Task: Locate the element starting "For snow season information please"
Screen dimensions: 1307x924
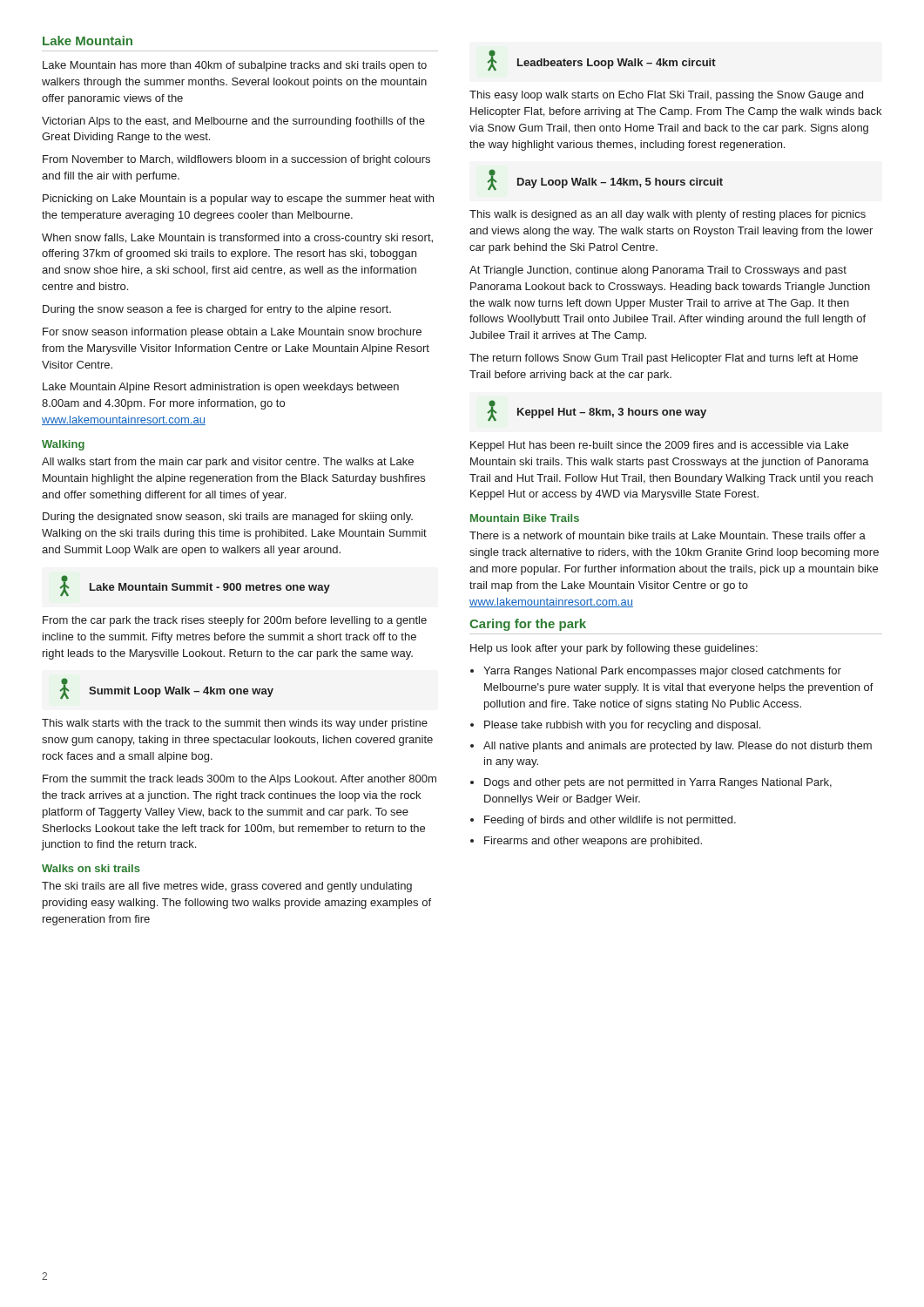Action: coord(240,349)
